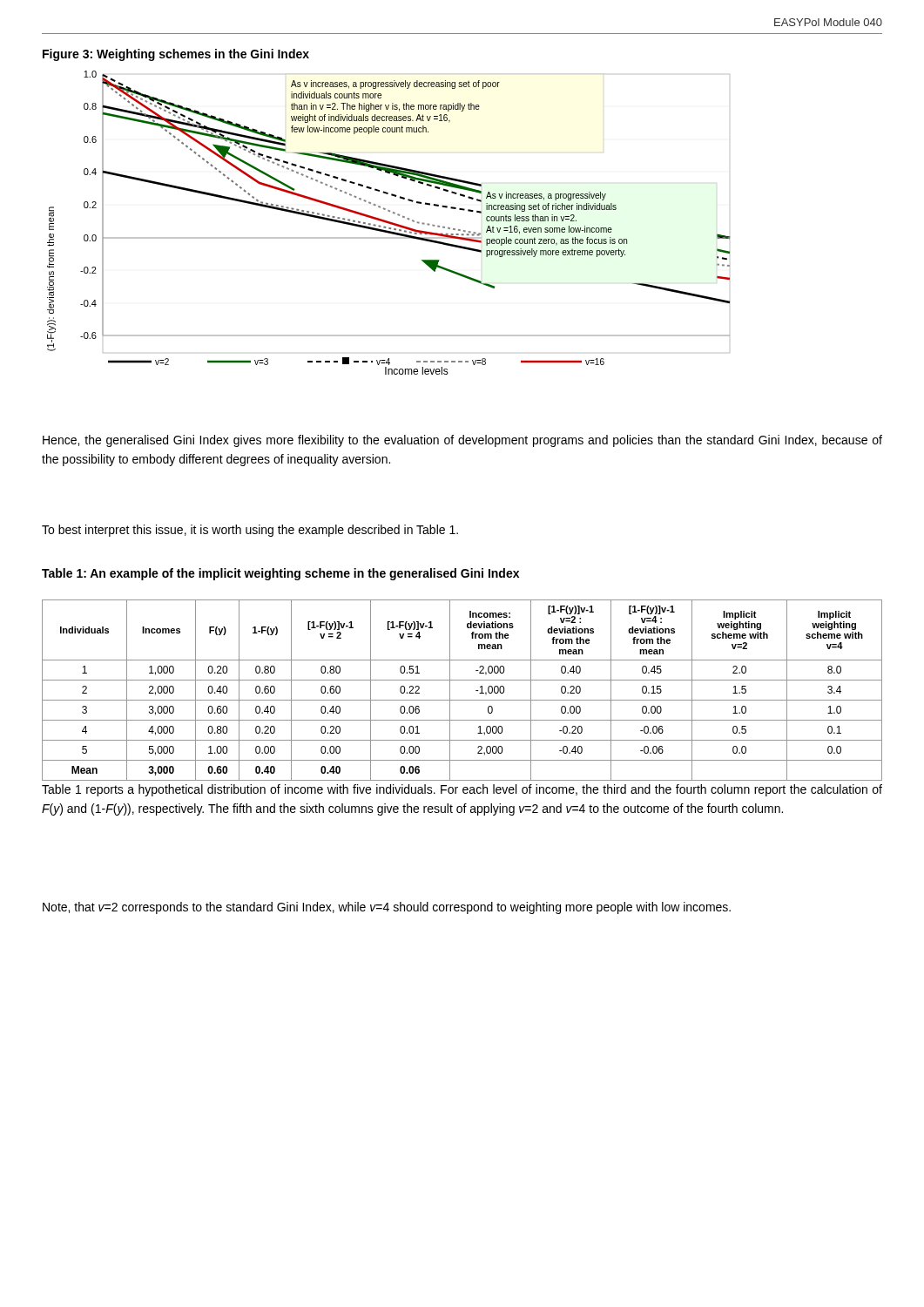The image size is (924, 1307).
Task: Click on the region starting "To best interpret this issue, it"
Action: [x=250, y=530]
